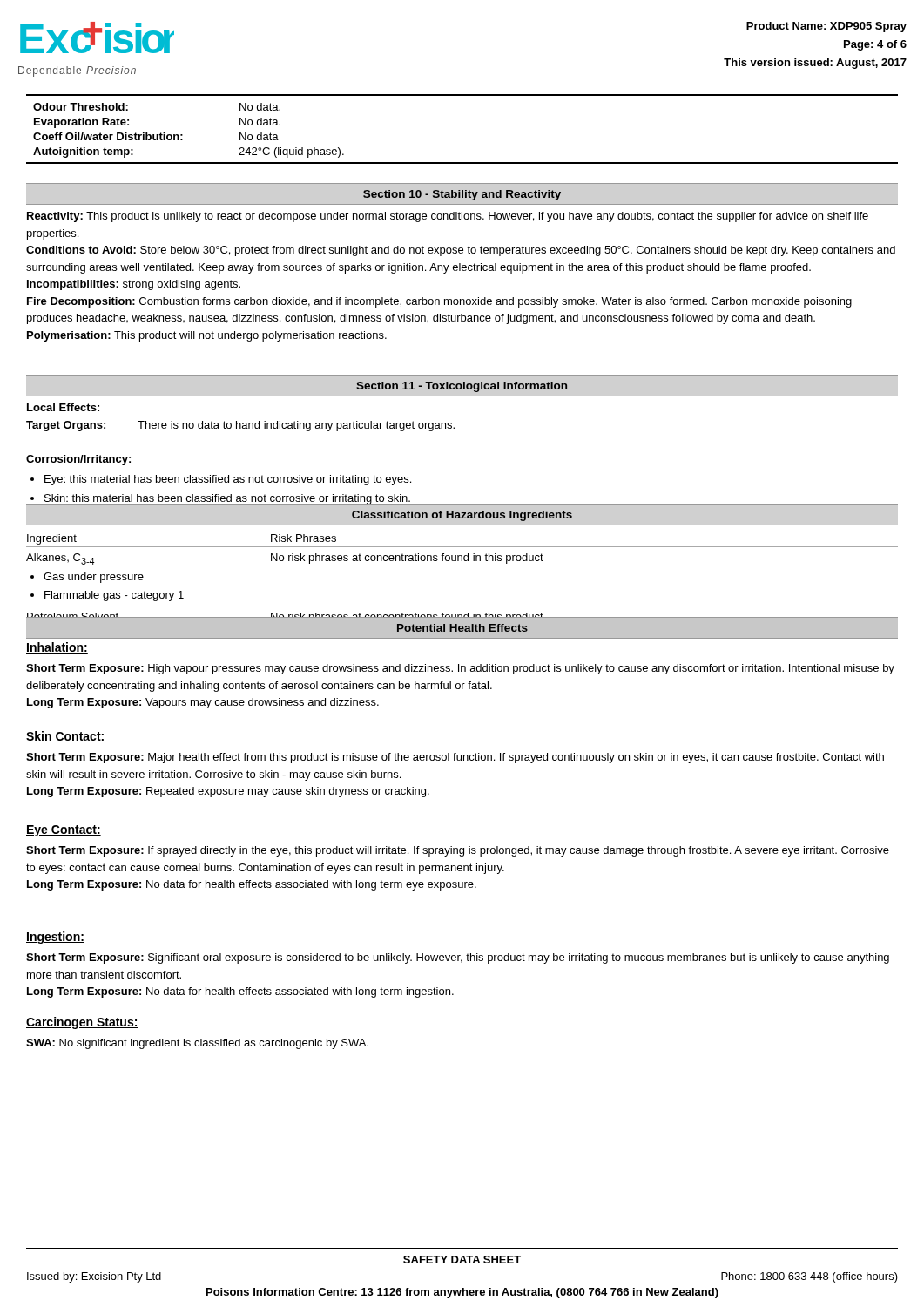Select the block starting "SWA: No significant ingredient"
The image size is (924, 1307).
pyautogui.click(x=198, y=1043)
